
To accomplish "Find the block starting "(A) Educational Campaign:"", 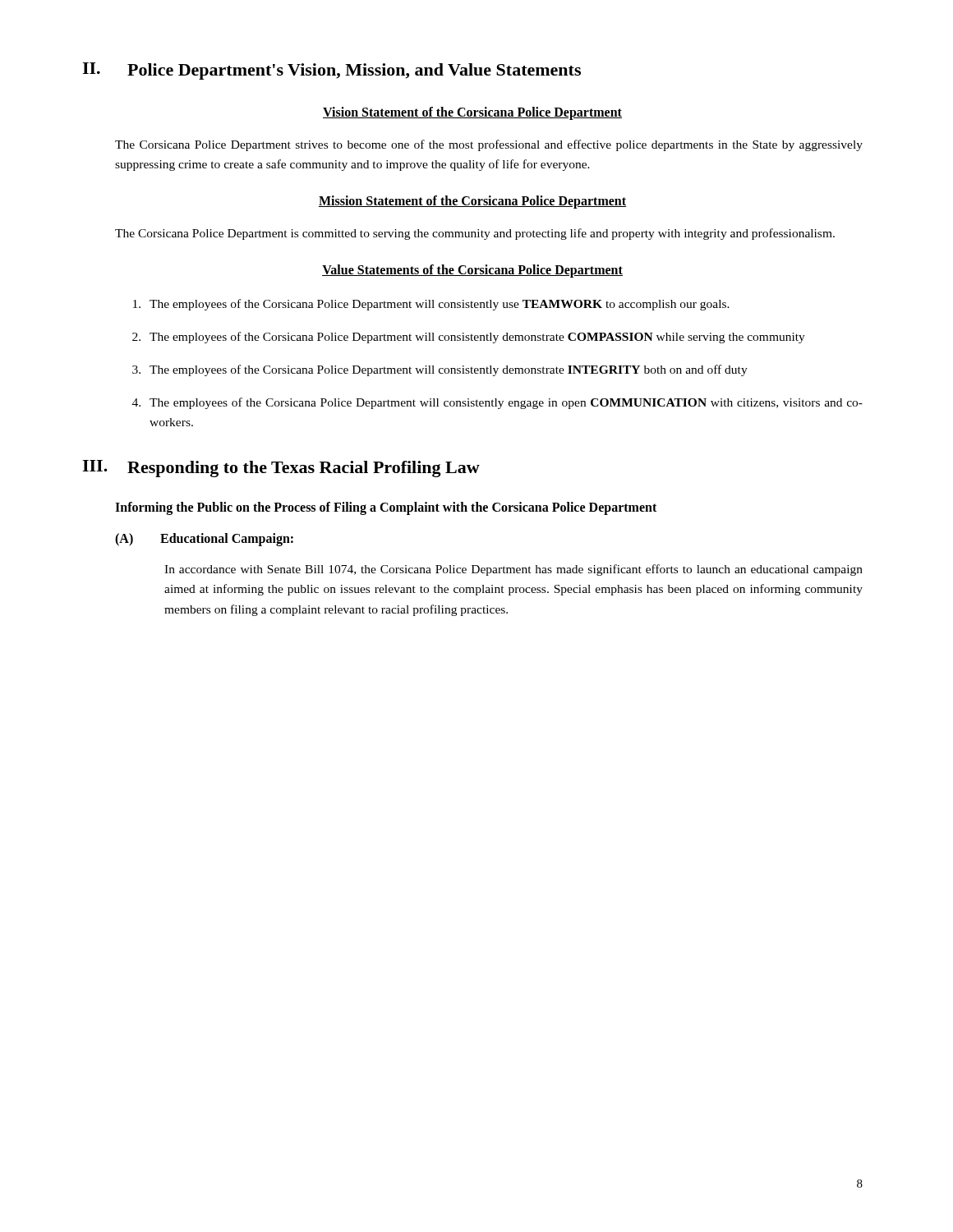I will pyautogui.click(x=205, y=539).
